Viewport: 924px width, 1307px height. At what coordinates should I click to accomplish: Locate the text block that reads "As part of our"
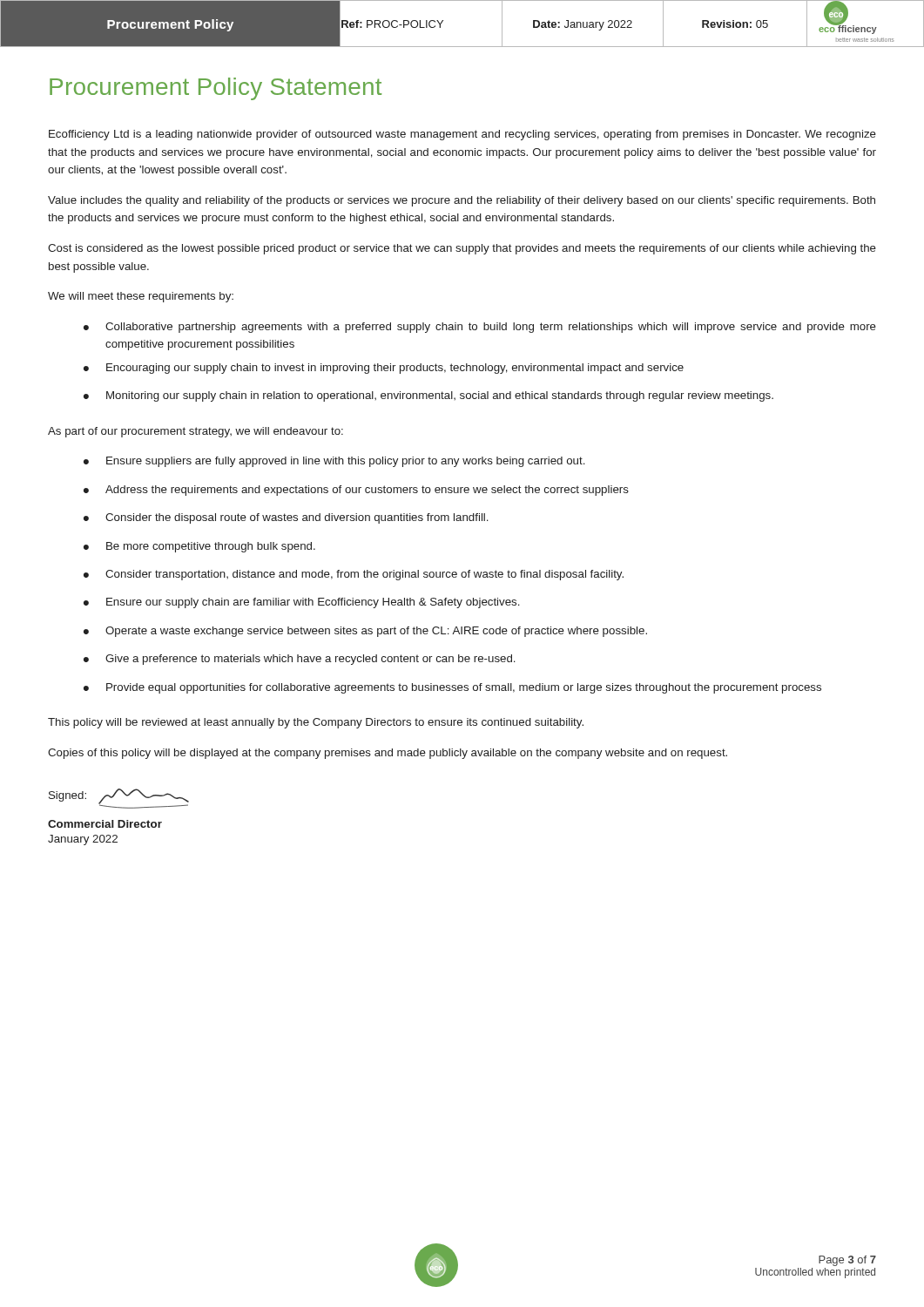(196, 432)
